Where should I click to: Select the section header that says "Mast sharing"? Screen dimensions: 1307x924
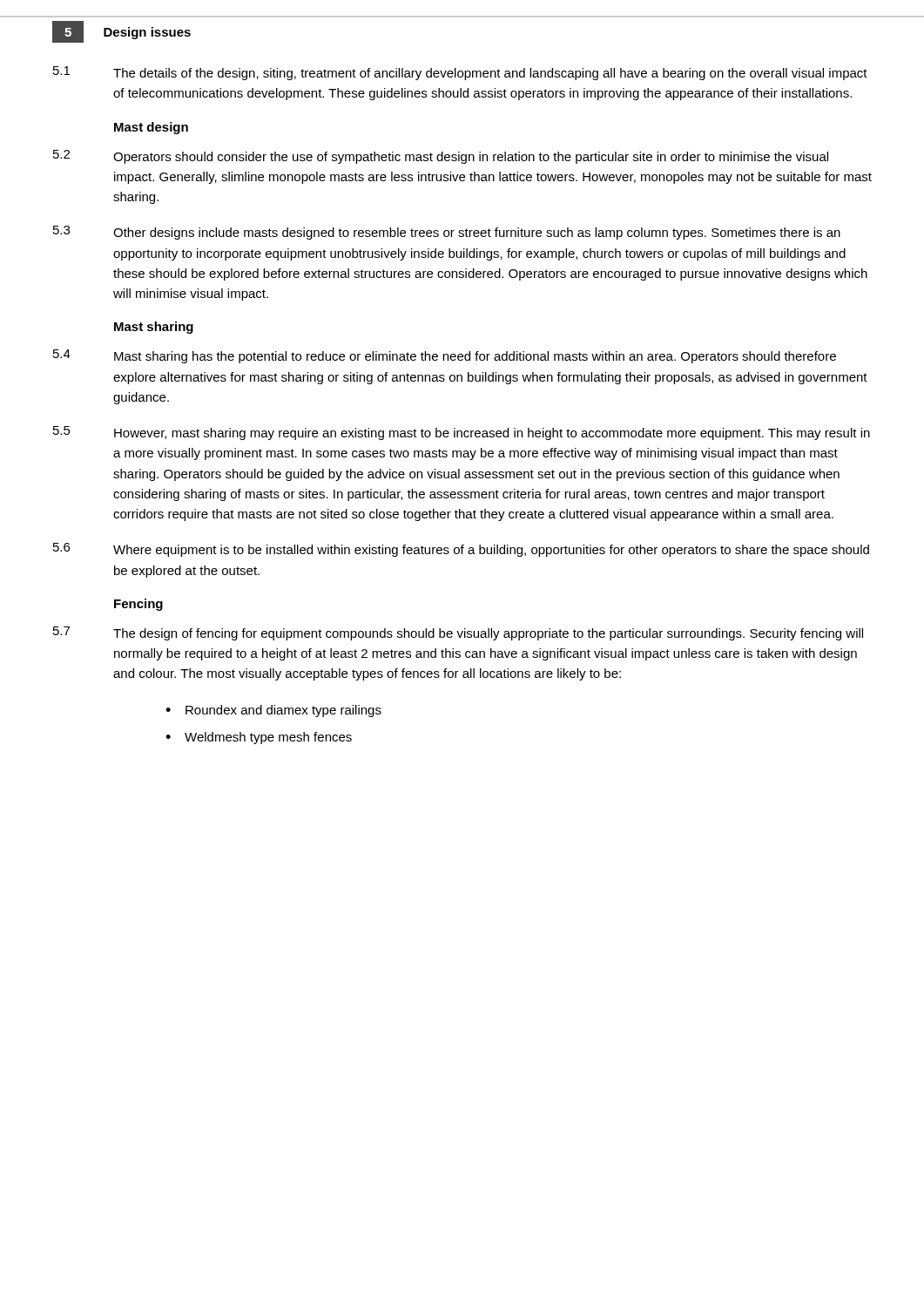click(153, 327)
